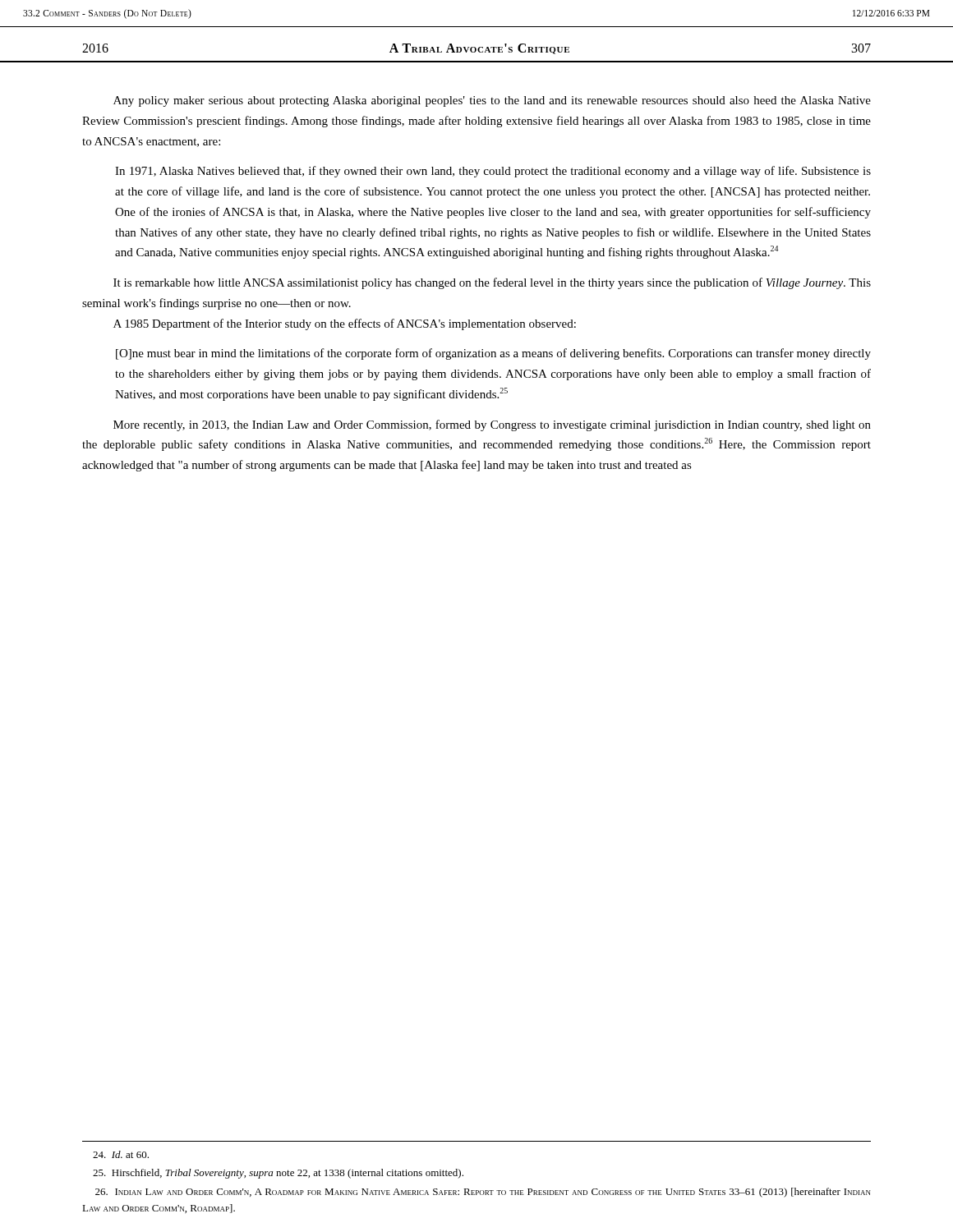Navigate to the block starting "[O]ne must bear in mind the"
The height and width of the screenshot is (1232, 953).
[493, 374]
